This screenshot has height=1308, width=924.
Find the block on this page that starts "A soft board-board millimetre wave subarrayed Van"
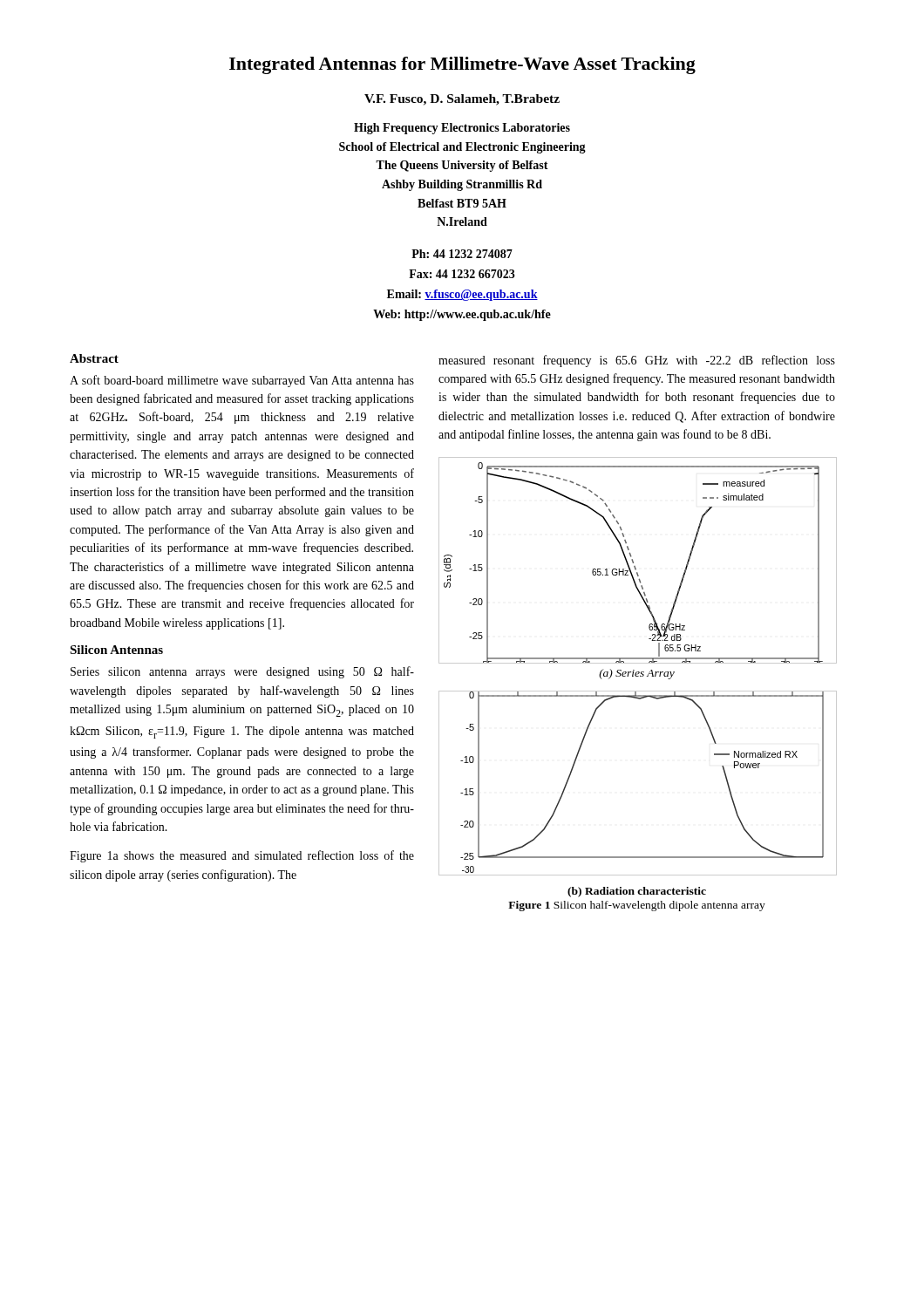pos(242,502)
